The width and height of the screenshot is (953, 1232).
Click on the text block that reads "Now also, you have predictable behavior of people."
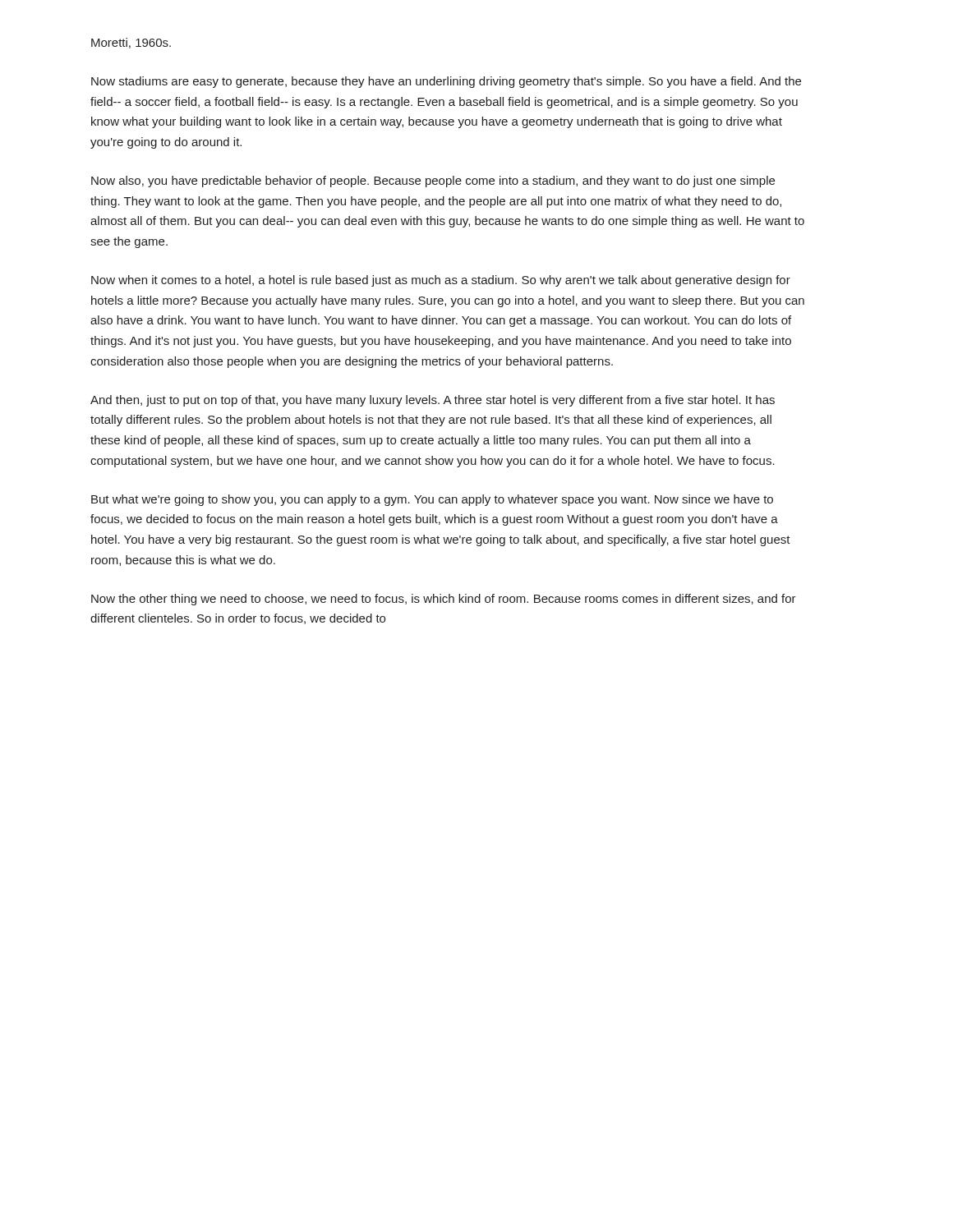(x=447, y=211)
